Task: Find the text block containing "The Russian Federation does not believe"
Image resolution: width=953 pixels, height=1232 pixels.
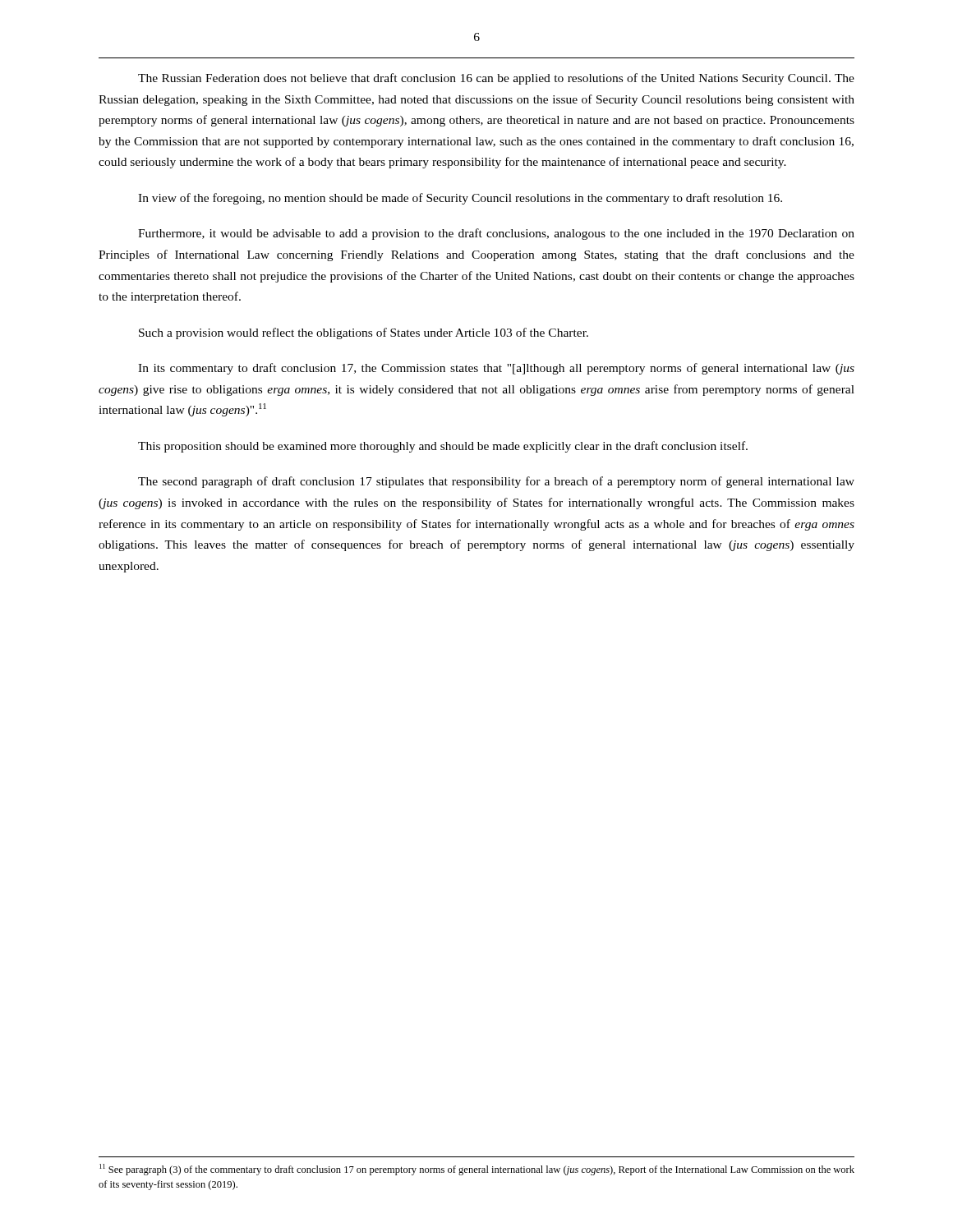Action: [x=476, y=120]
